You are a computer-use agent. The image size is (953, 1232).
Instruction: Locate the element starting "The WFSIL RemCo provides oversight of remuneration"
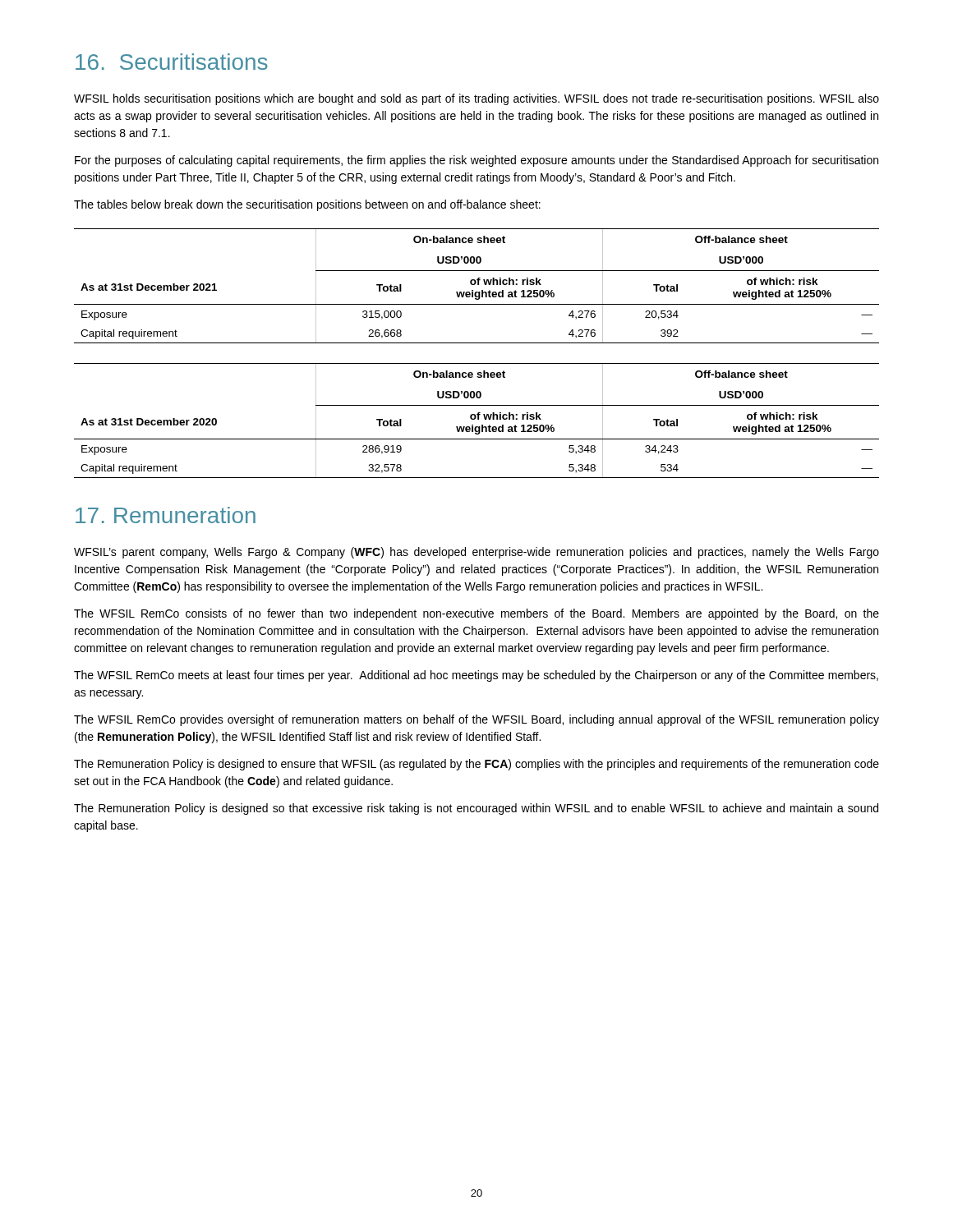pyautogui.click(x=476, y=728)
